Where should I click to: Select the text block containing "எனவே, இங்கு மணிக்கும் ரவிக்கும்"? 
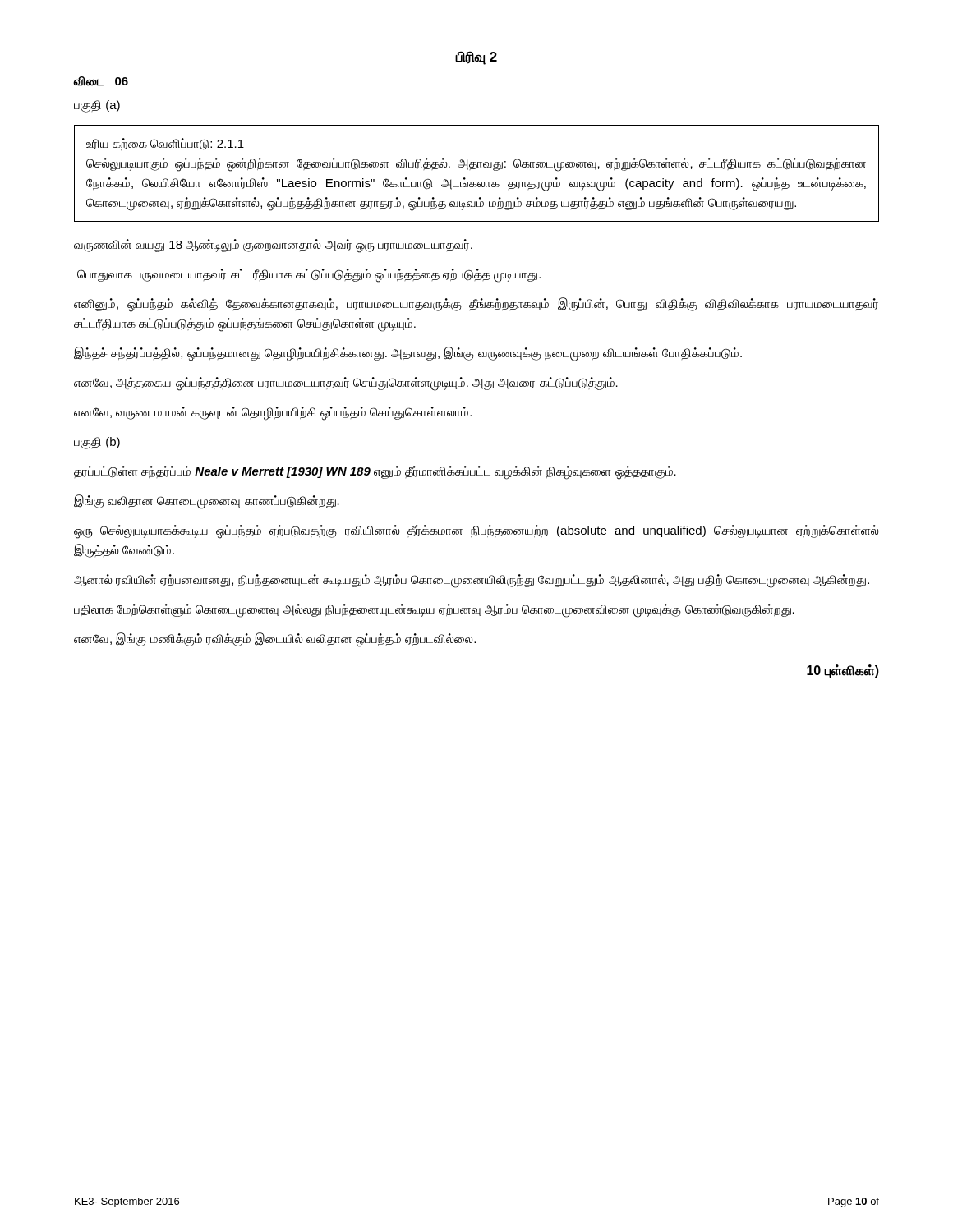275,639
